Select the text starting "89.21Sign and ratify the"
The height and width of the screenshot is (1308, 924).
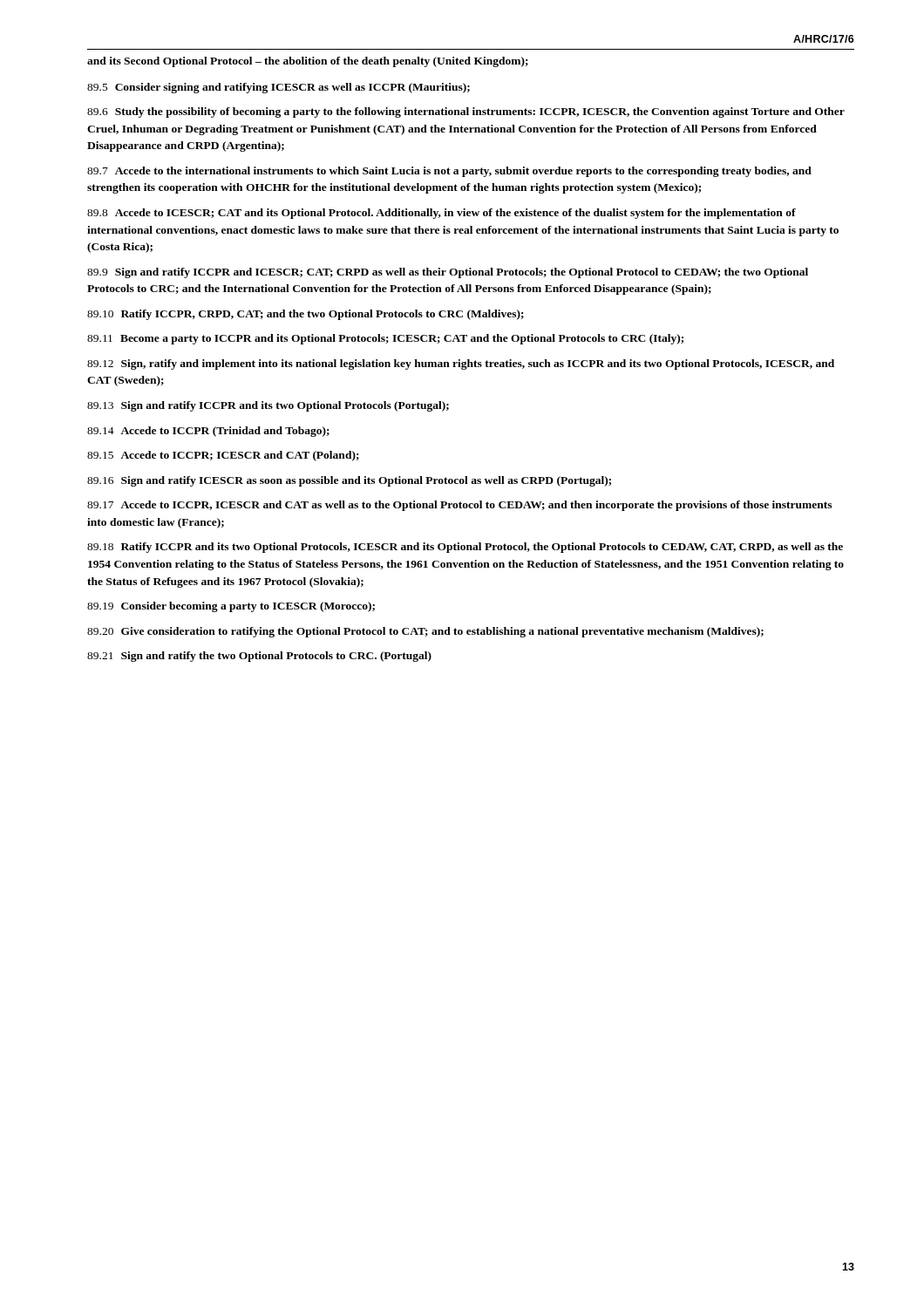(x=259, y=655)
